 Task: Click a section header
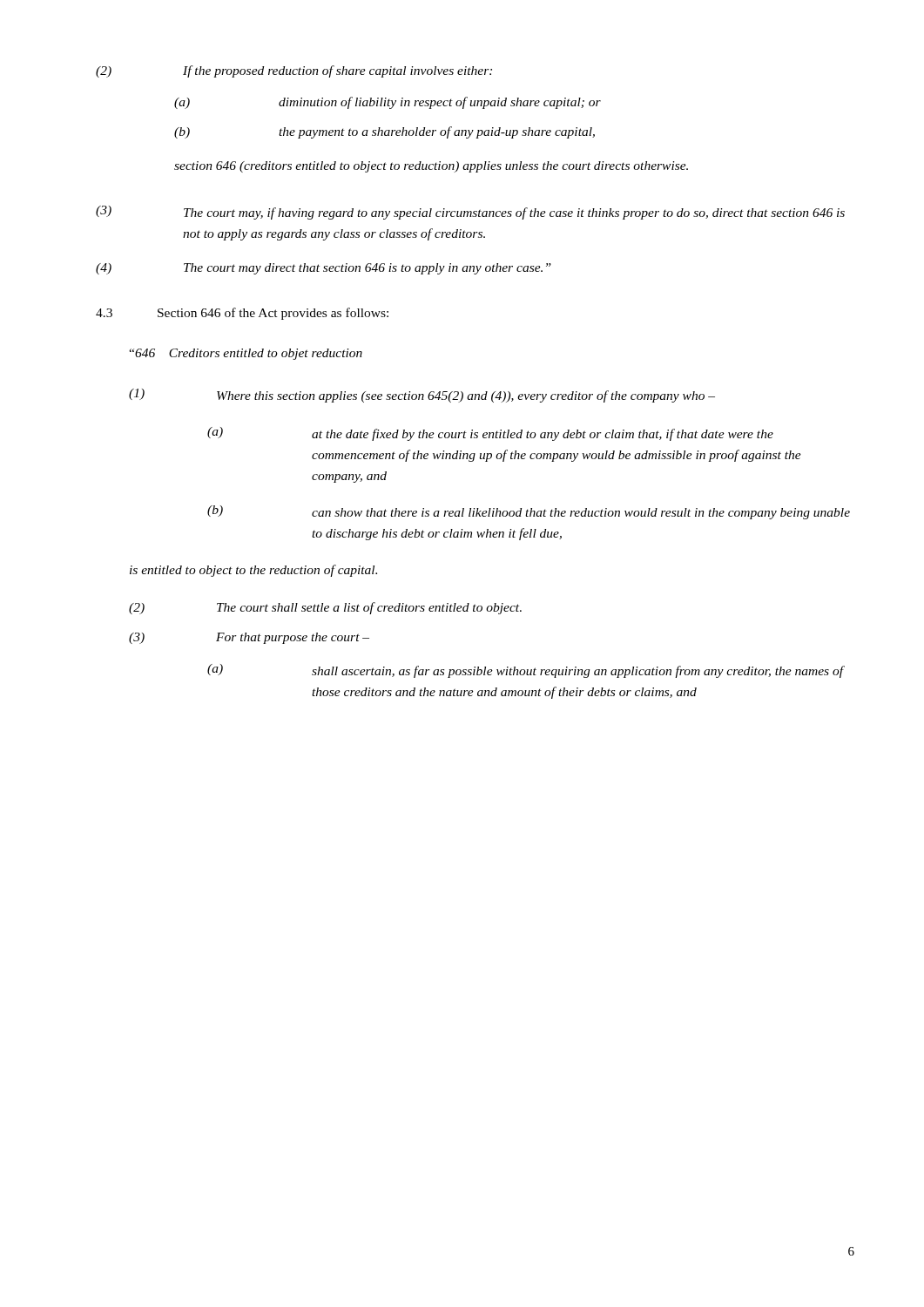point(475,313)
